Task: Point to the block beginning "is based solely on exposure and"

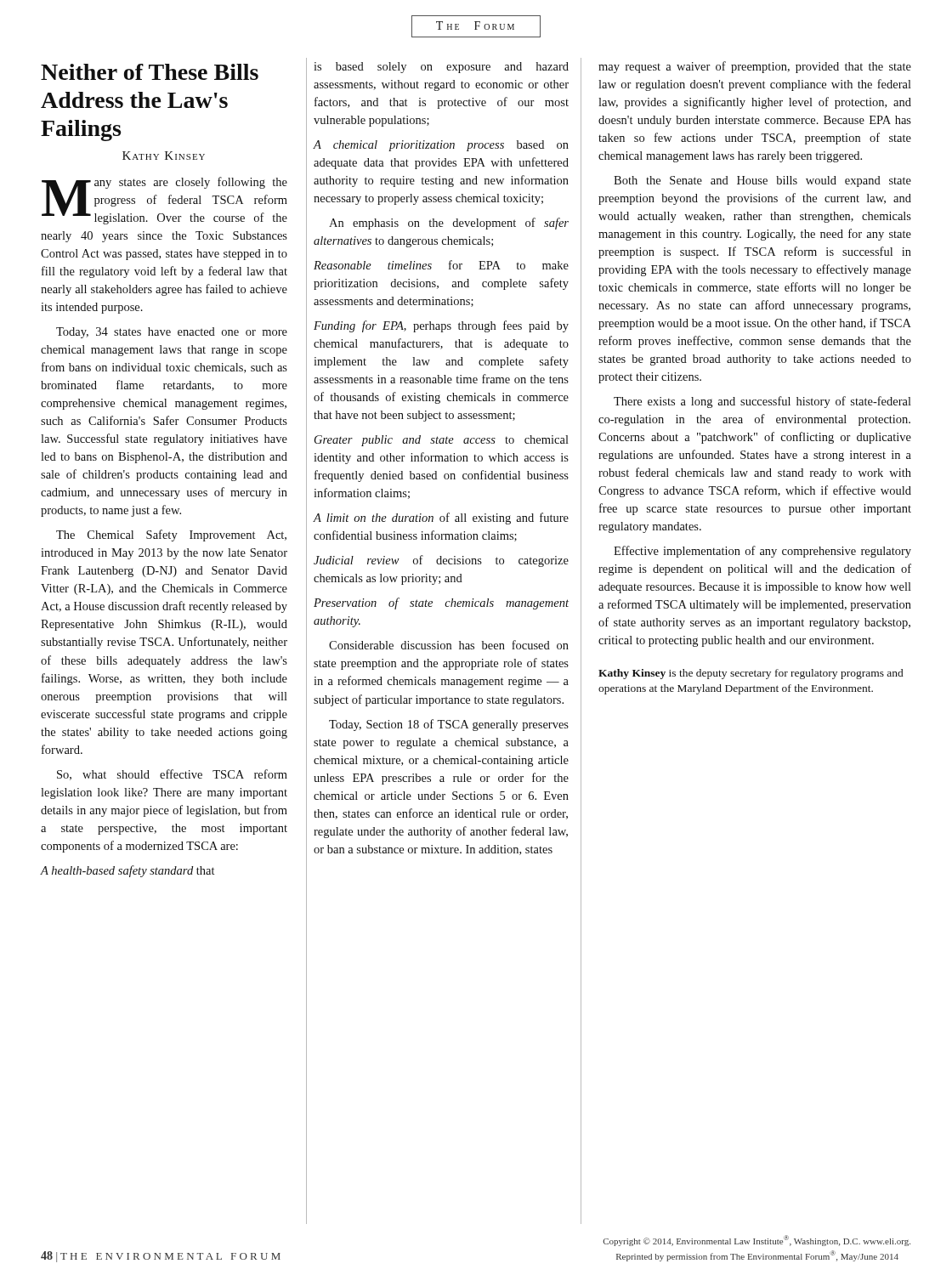Action: click(441, 458)
